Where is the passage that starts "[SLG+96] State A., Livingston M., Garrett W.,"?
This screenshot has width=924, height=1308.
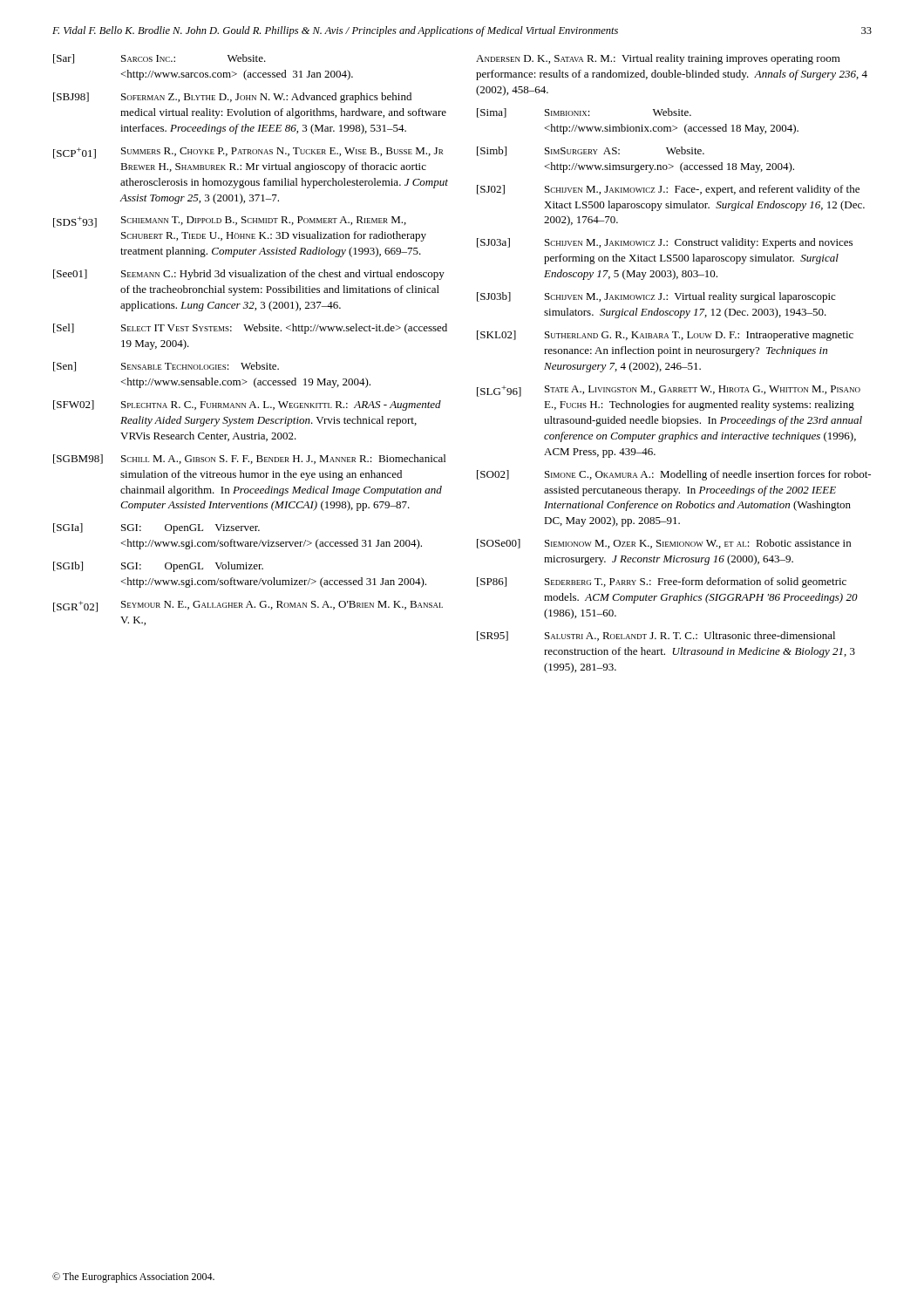pos(674,420)
